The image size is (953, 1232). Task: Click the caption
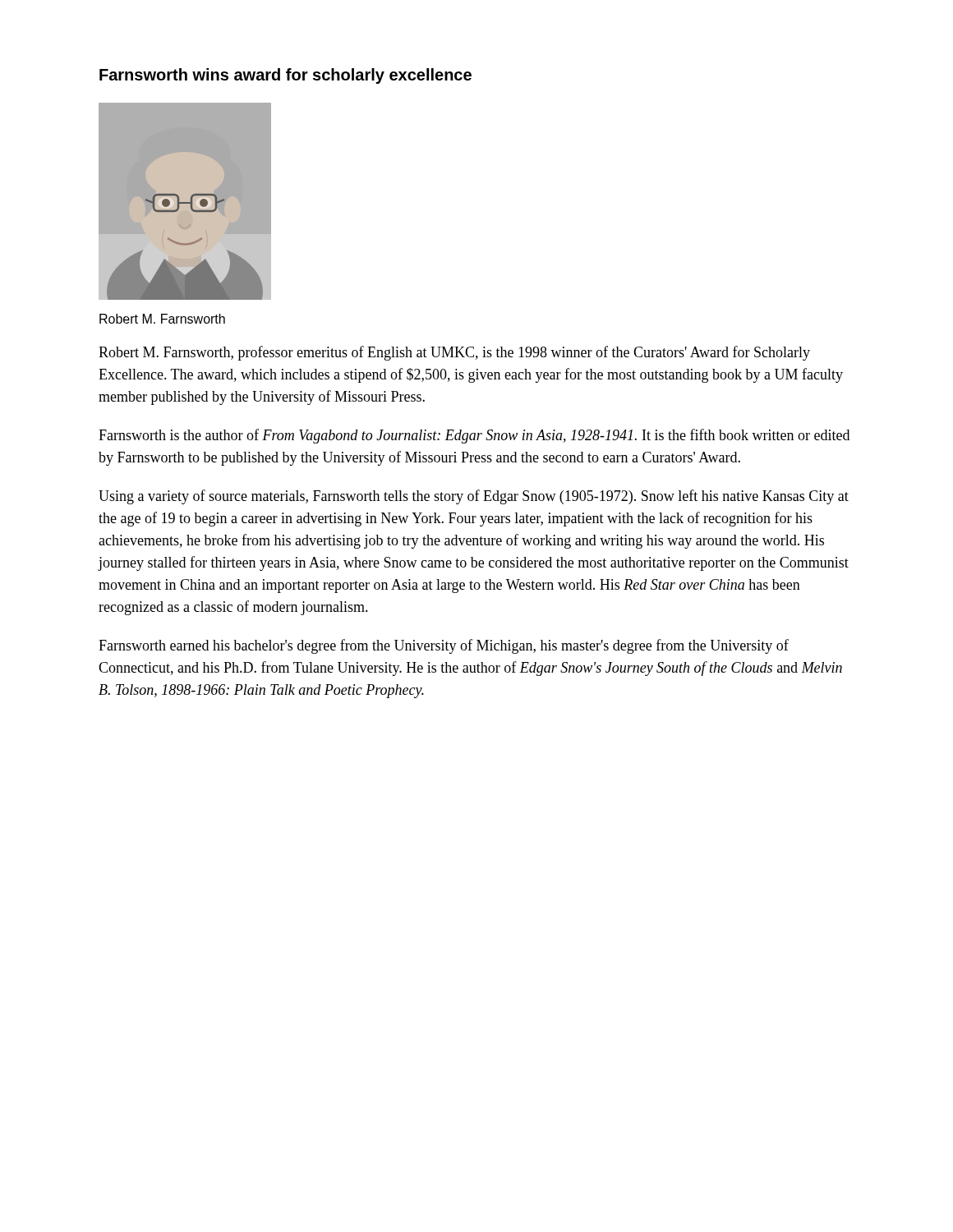(162, 319)
